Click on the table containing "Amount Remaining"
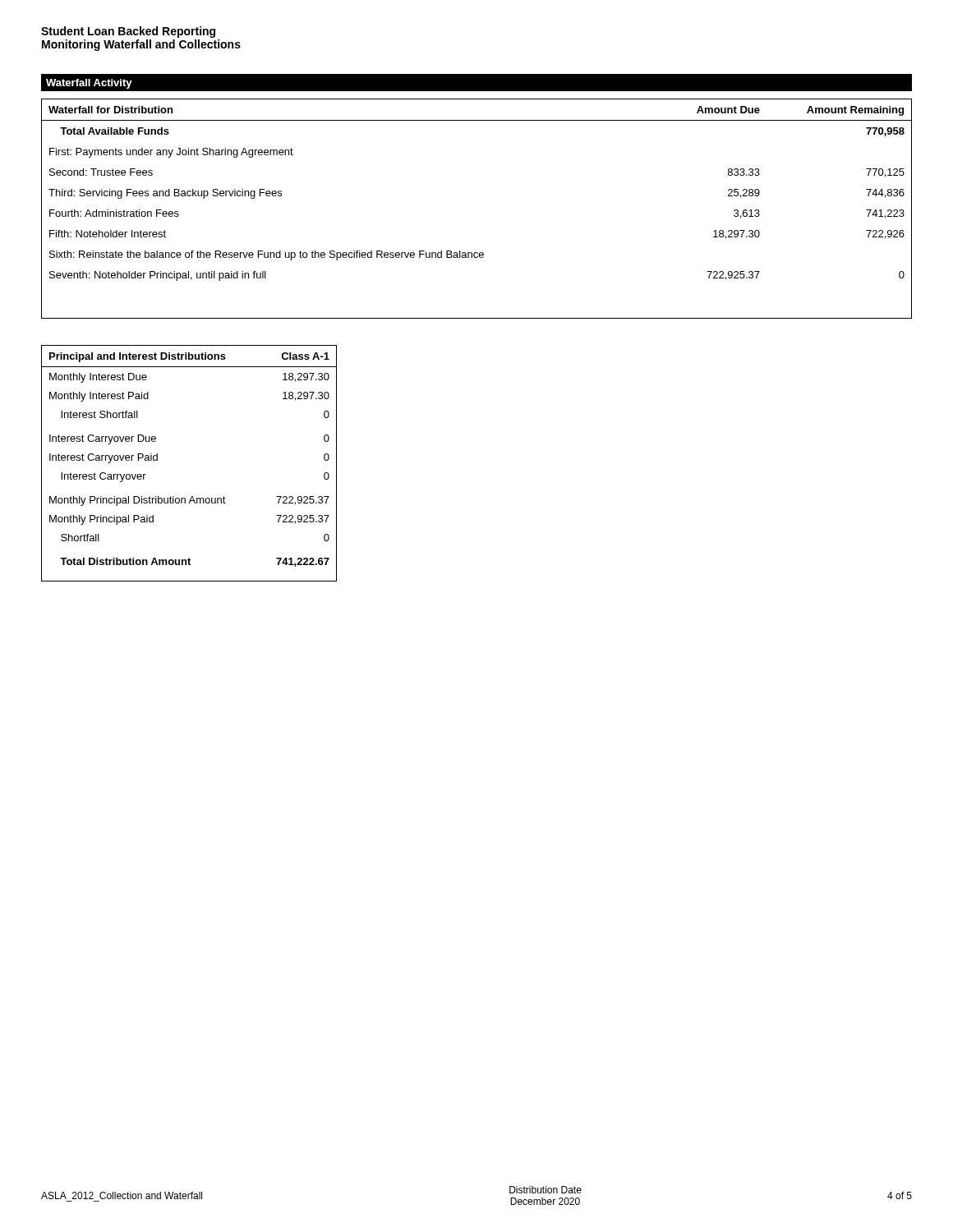Viewport: 953px width, 1232px height. point(476,209)
